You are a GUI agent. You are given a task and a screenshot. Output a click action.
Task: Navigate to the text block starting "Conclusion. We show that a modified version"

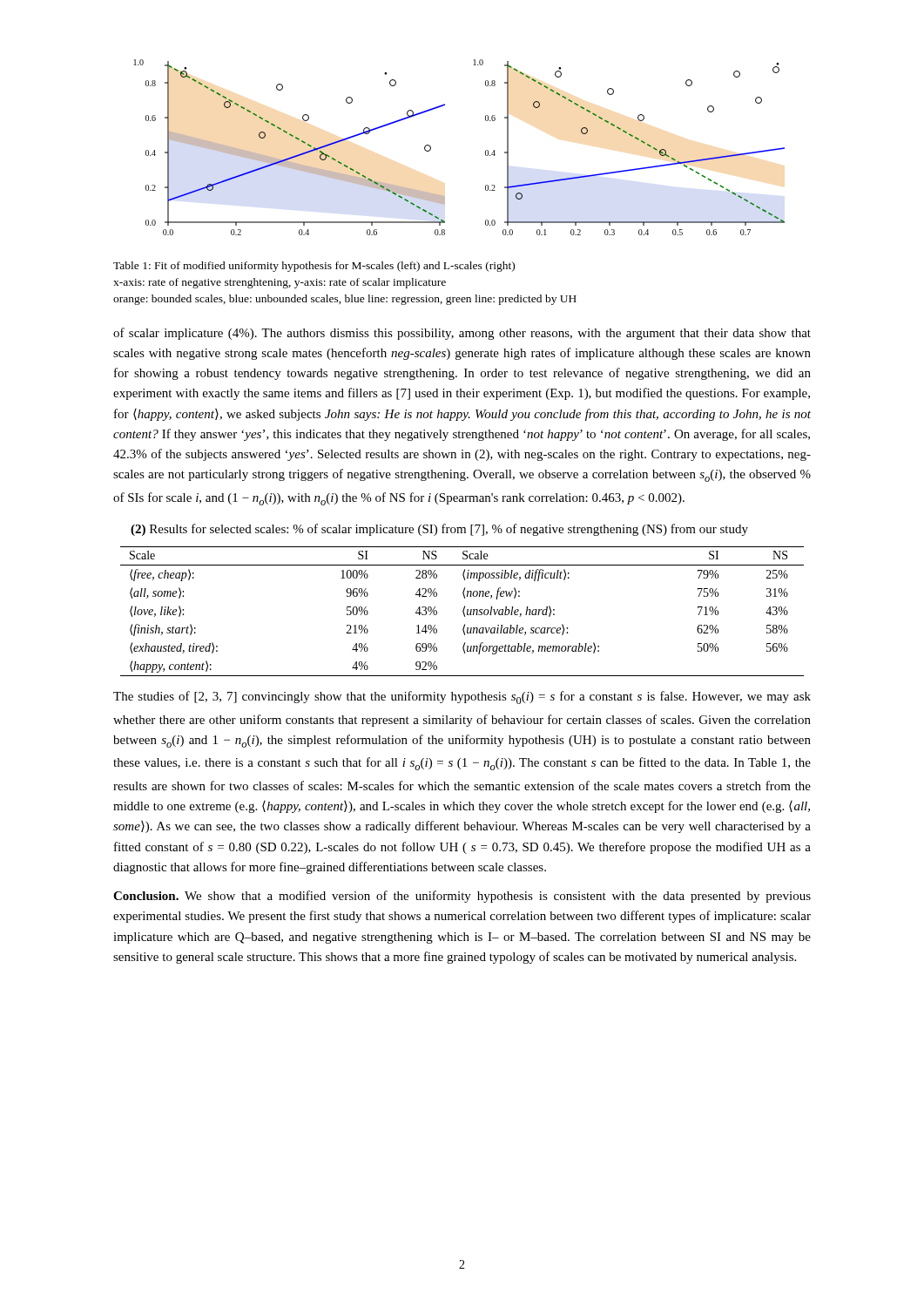462,926
